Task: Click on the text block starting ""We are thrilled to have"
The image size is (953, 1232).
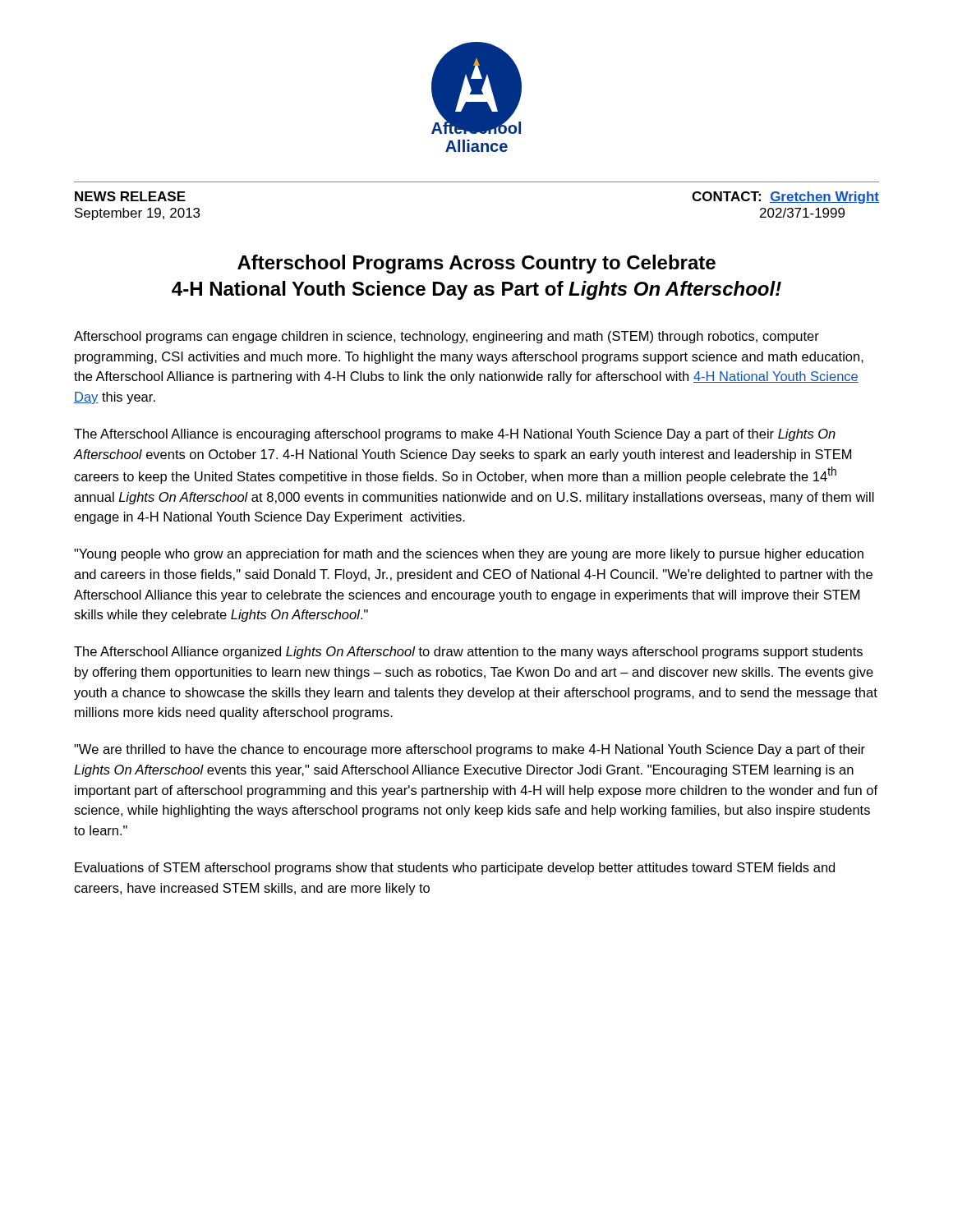Action: (476, 790)
